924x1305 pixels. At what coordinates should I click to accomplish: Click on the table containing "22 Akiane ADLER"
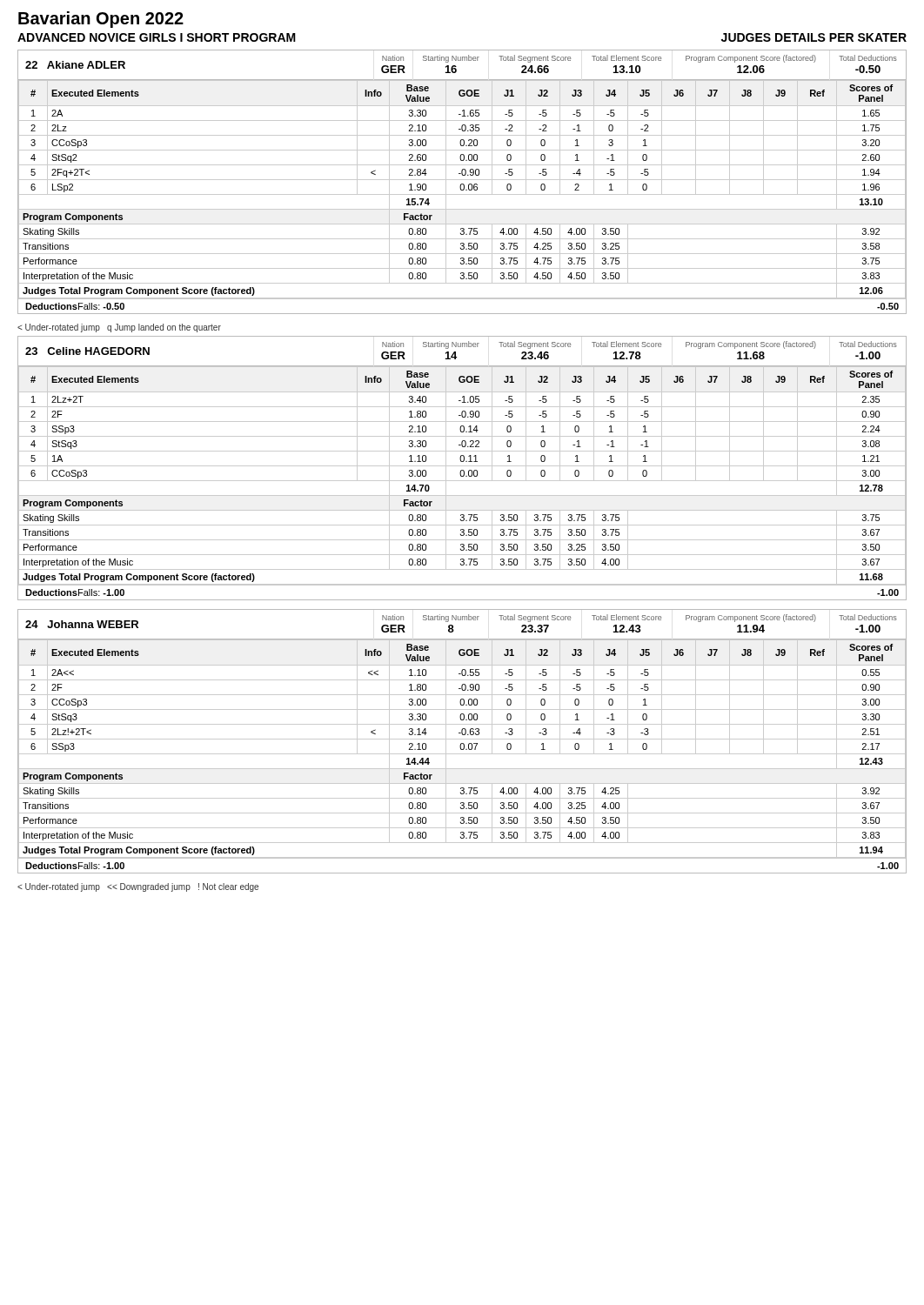[462, 182]
